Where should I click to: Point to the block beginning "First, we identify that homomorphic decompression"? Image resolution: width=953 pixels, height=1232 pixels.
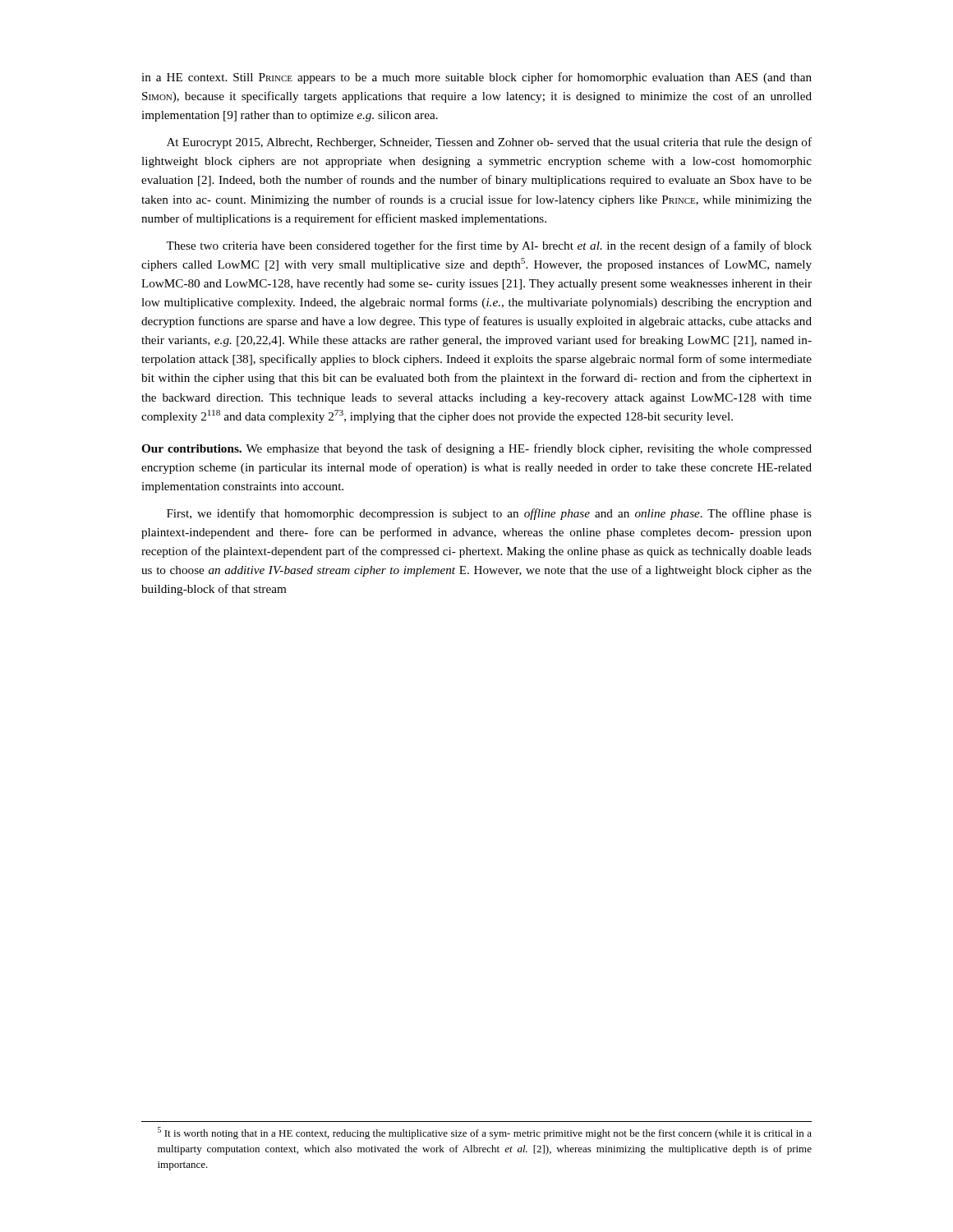pyautogui.click(x=476, y=551)
